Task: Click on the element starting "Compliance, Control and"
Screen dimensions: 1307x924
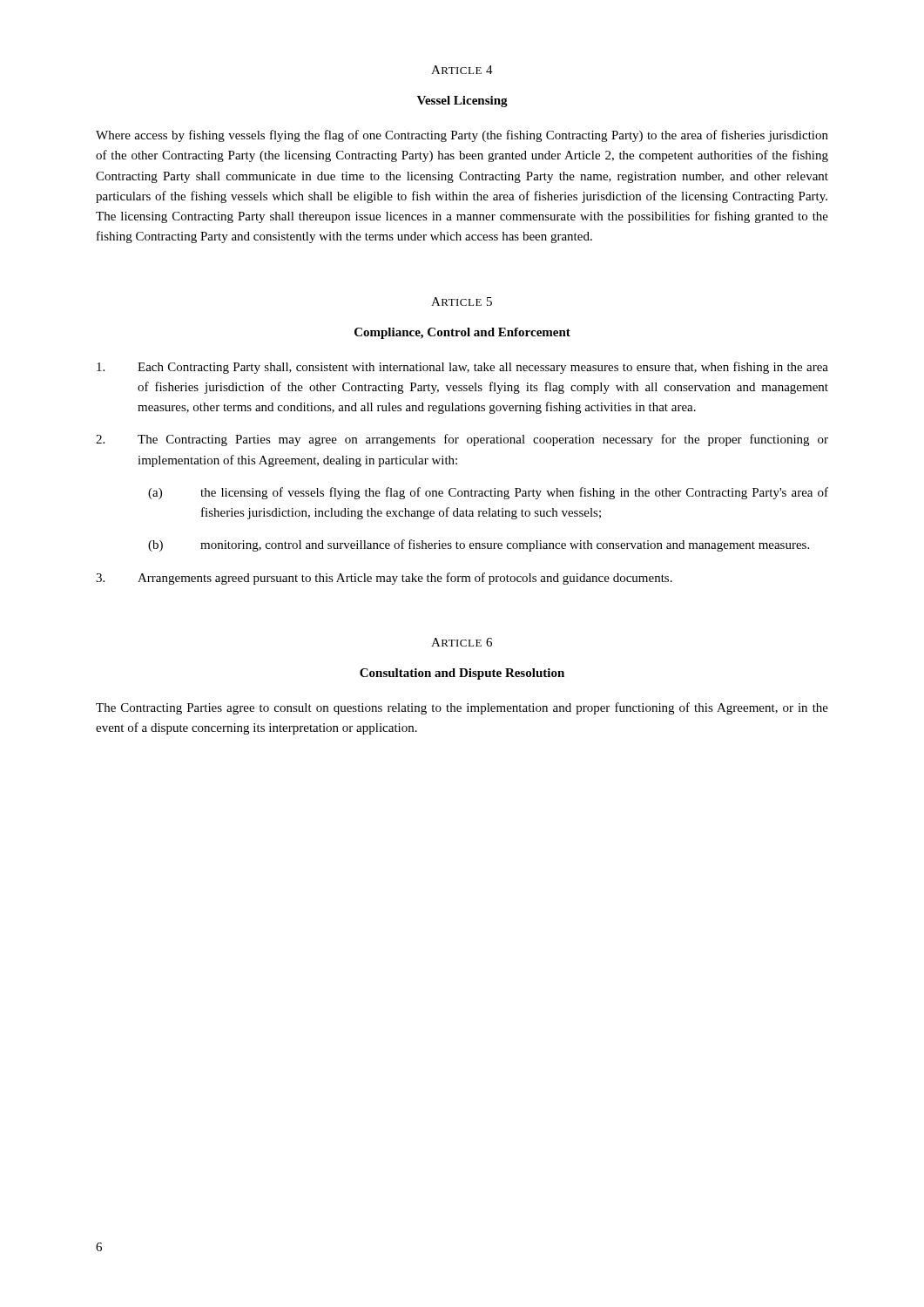Action: [x=462, y=332]
